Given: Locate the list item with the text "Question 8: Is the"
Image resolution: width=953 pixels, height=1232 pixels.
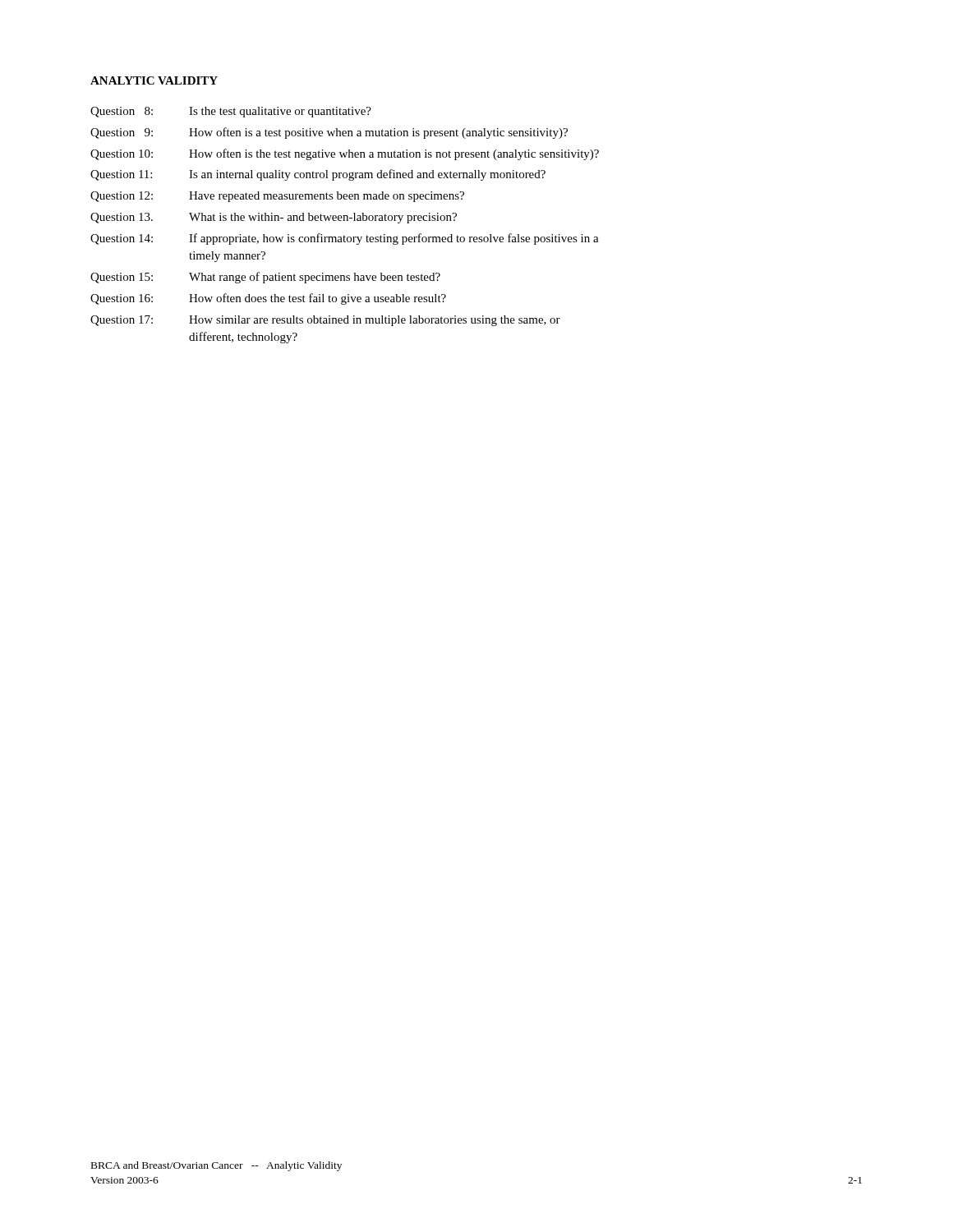Looking at the screenshot, I should click(231, 112).
